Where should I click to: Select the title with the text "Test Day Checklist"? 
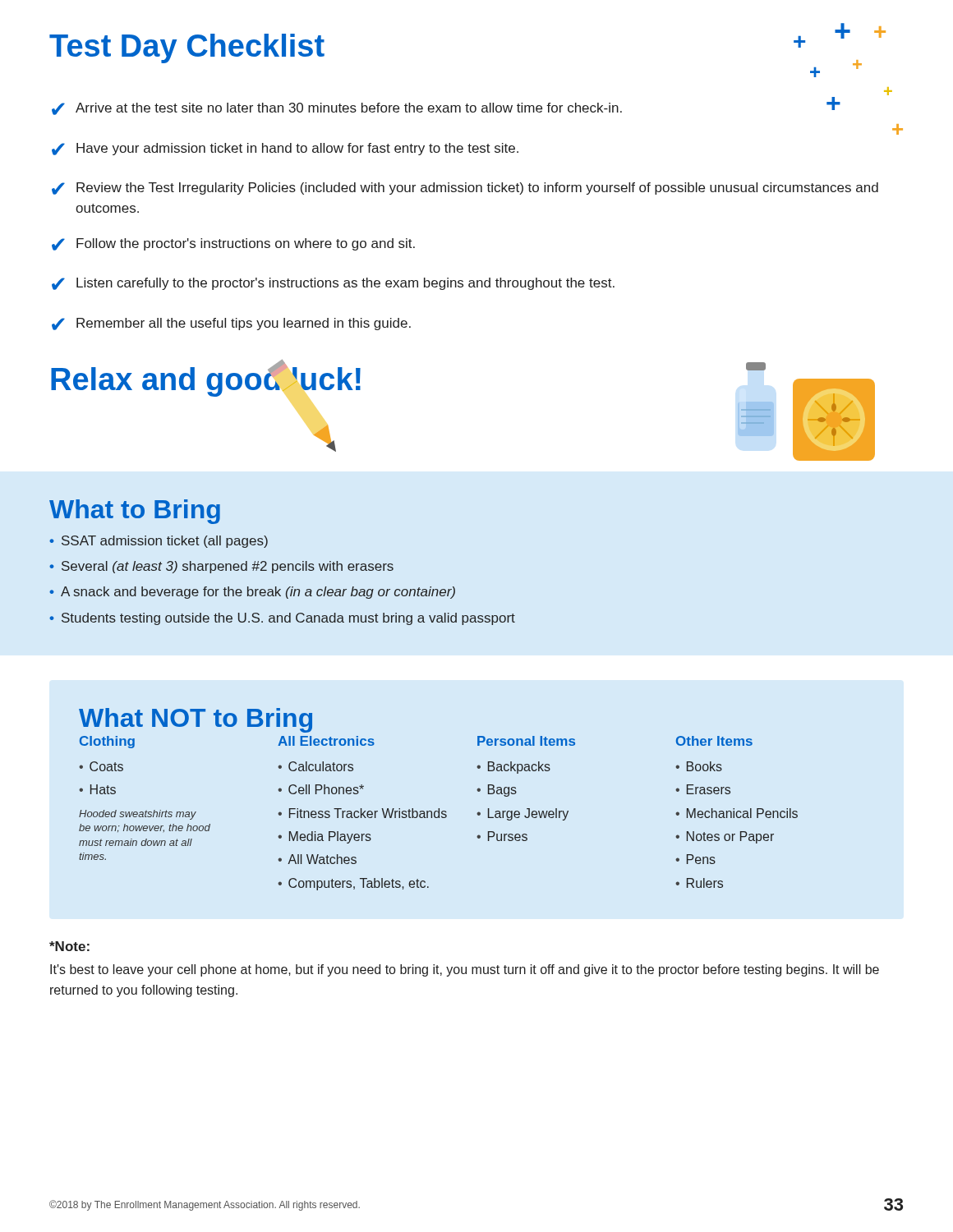click(x=187, y=47)
